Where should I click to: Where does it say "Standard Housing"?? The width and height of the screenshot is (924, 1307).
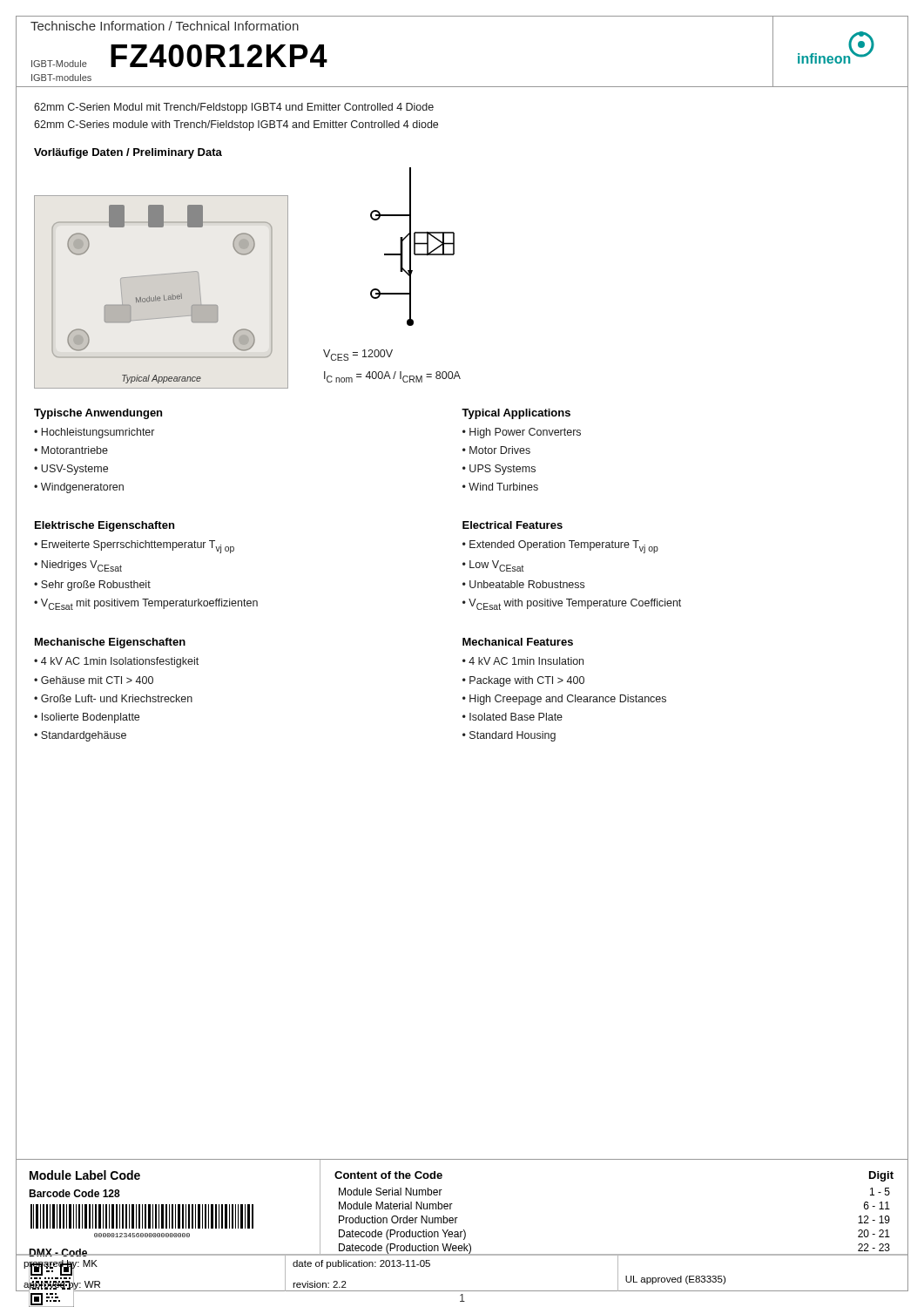(x=512, y=736)
